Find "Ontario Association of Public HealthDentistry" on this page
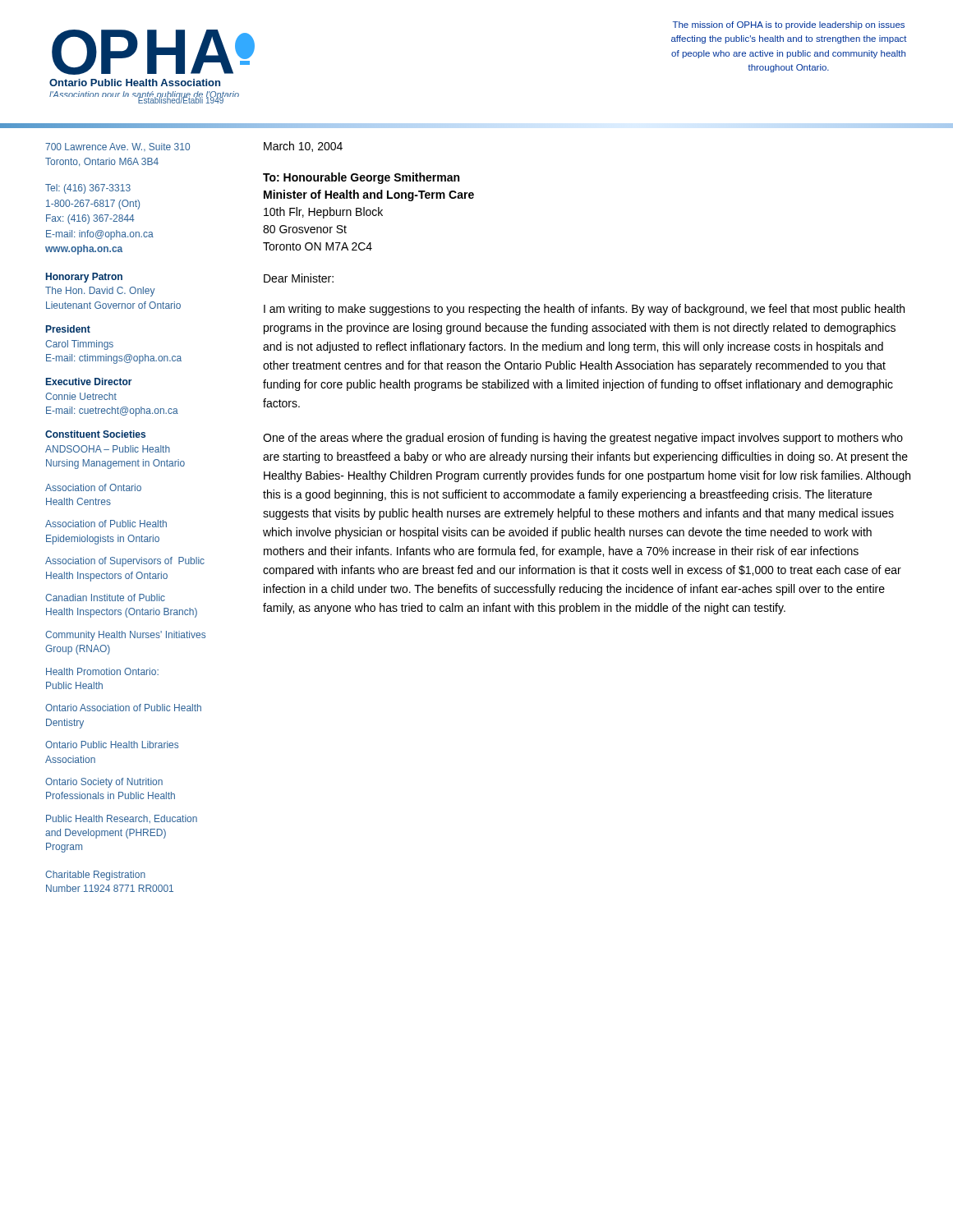The height and width of the screenshot is (1232, 953). coord(124,715)
